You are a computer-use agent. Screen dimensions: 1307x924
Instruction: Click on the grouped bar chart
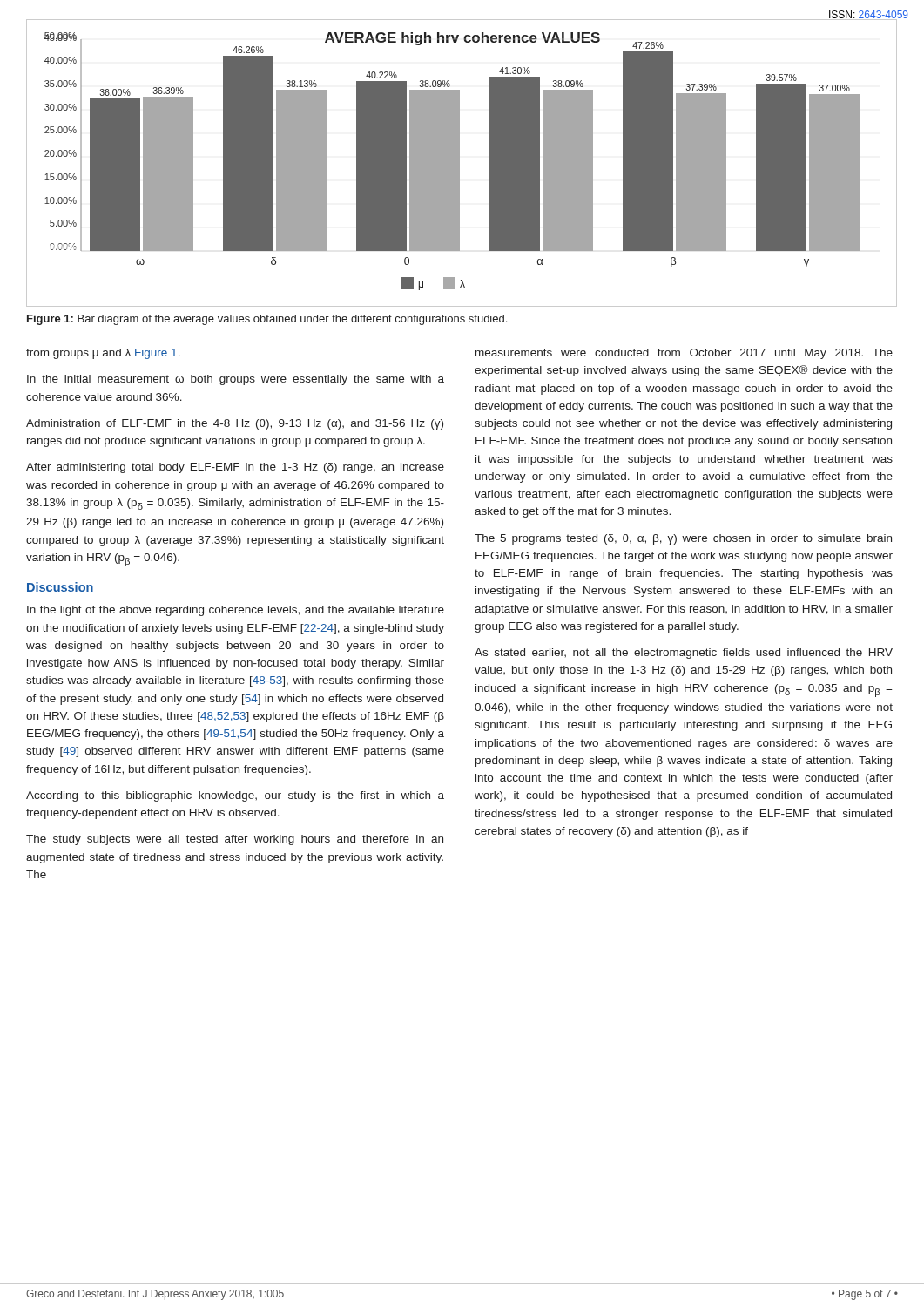click(462, 163)
